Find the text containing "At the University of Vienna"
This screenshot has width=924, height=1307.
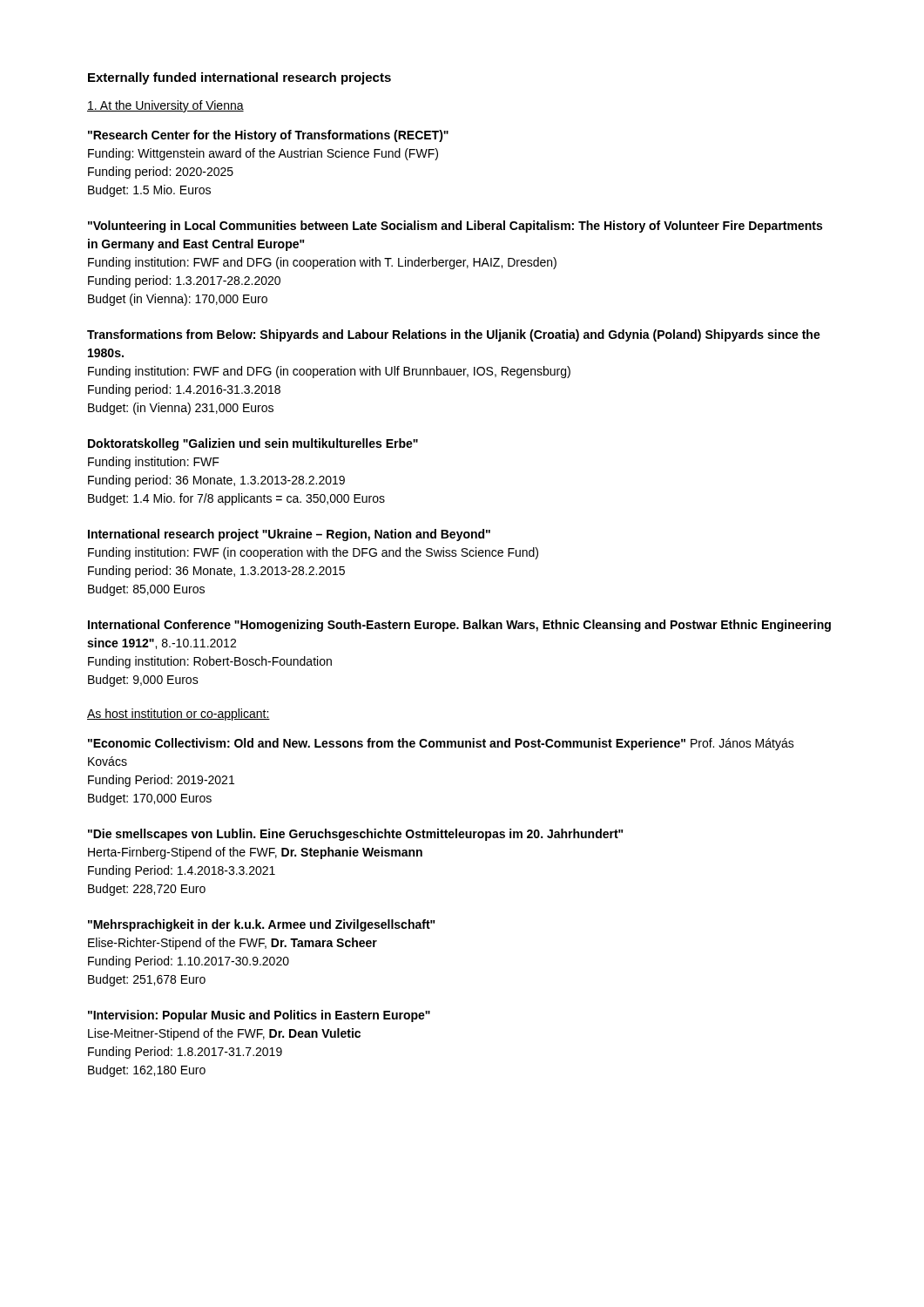click(165, 105)
